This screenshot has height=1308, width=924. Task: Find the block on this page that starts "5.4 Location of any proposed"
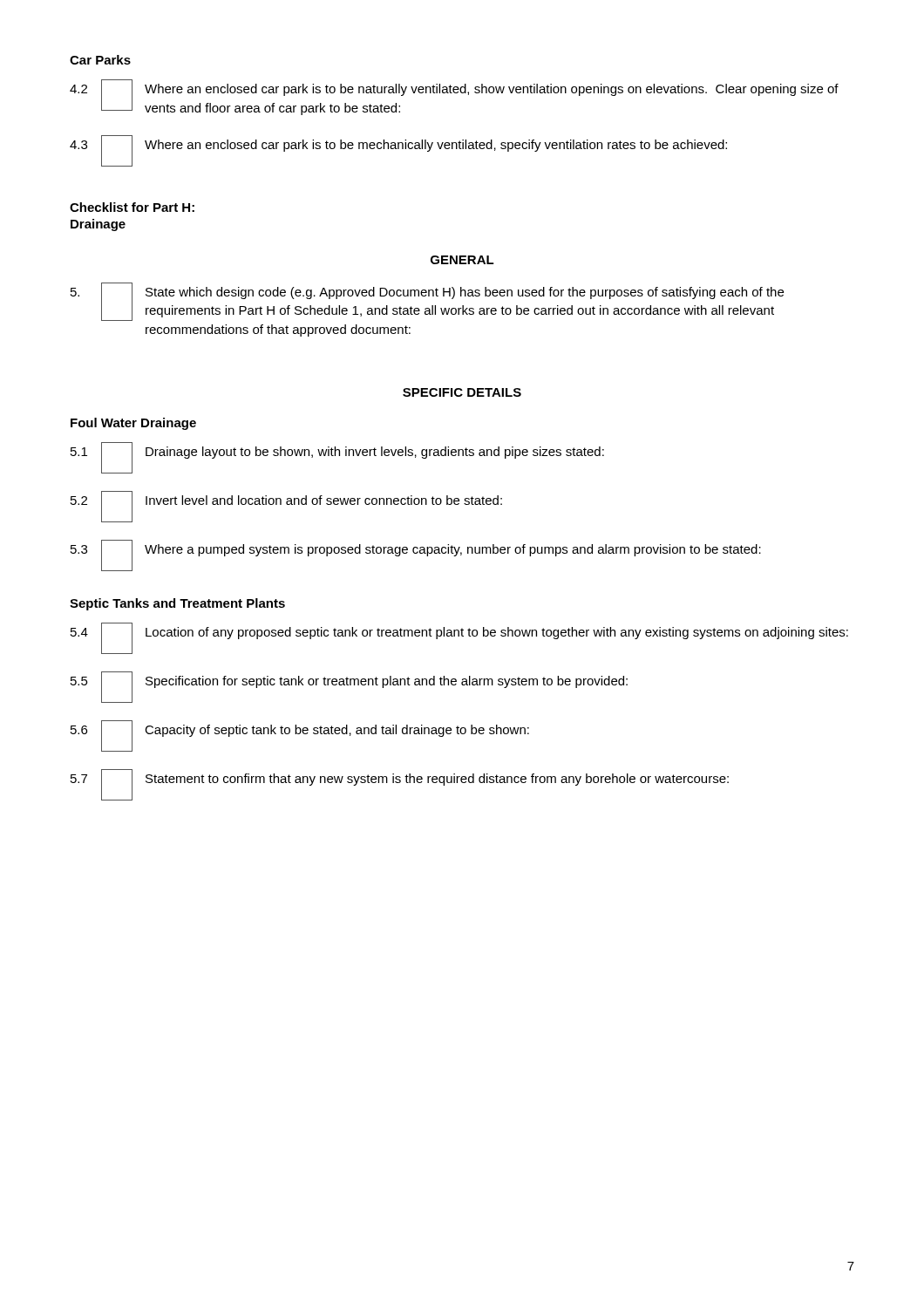[x=462, y=638]
